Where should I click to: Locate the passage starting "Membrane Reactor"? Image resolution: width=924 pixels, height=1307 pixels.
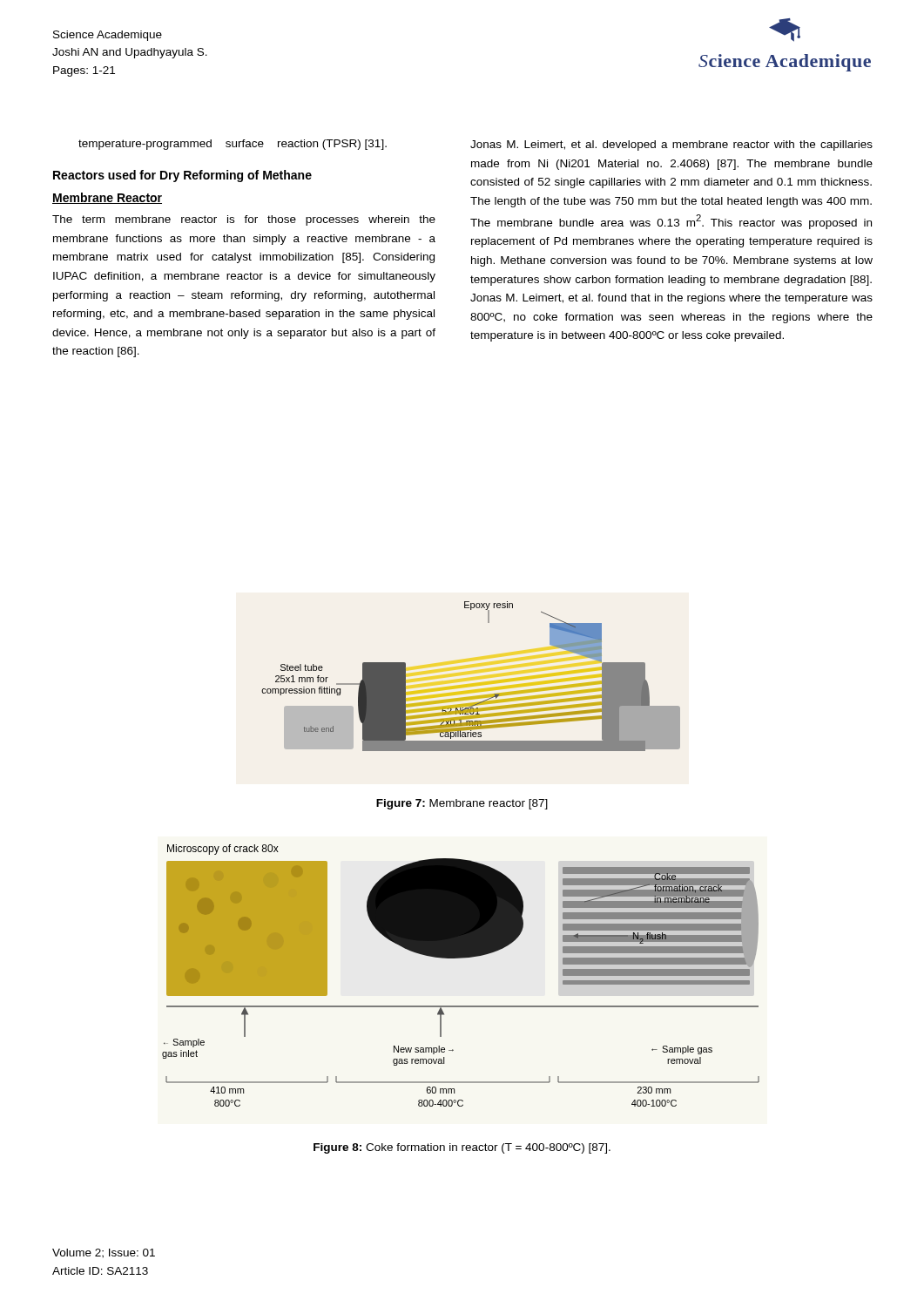click(107, 198)
